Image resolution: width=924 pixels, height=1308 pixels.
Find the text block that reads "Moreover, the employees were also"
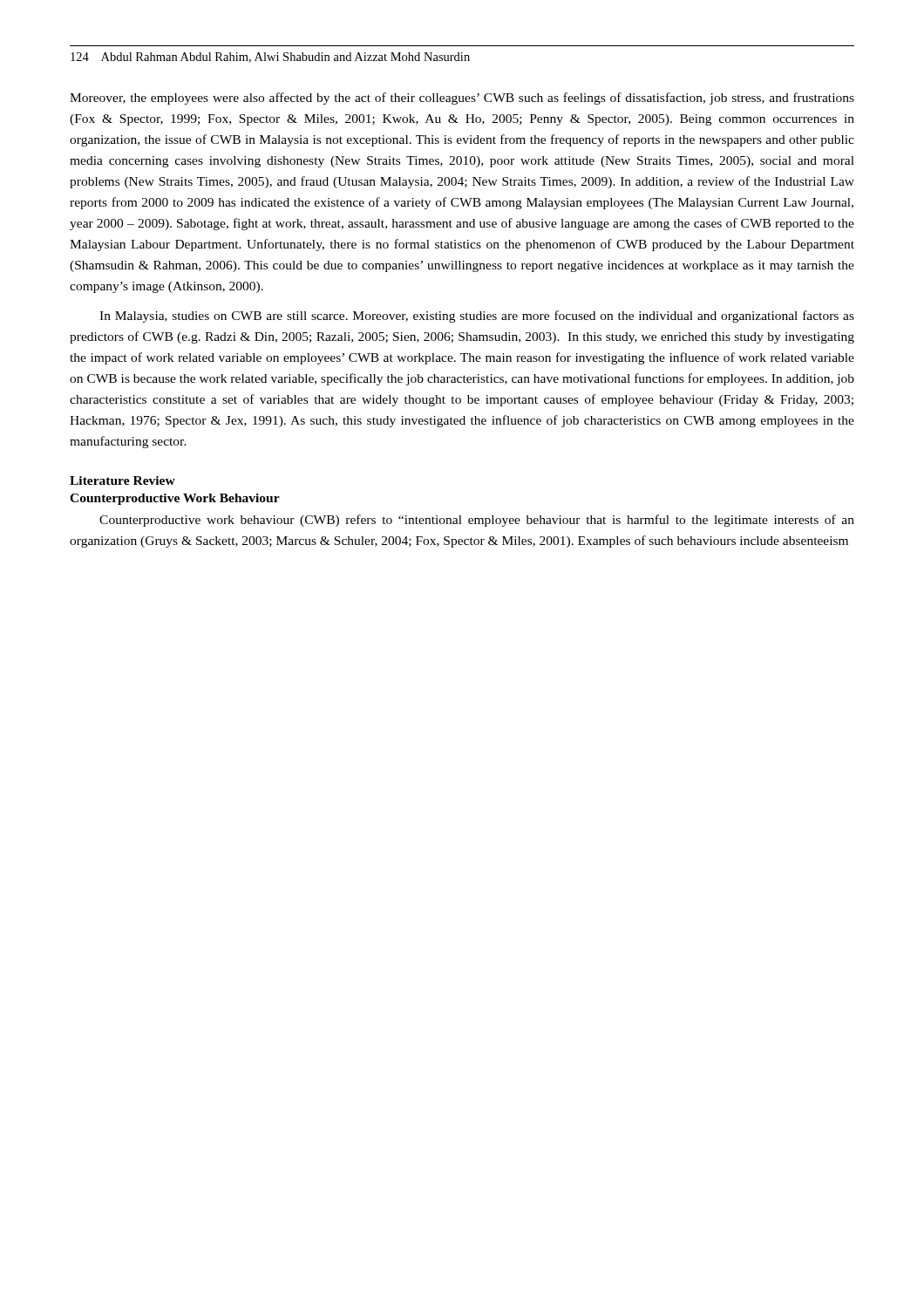pos(462,192)
